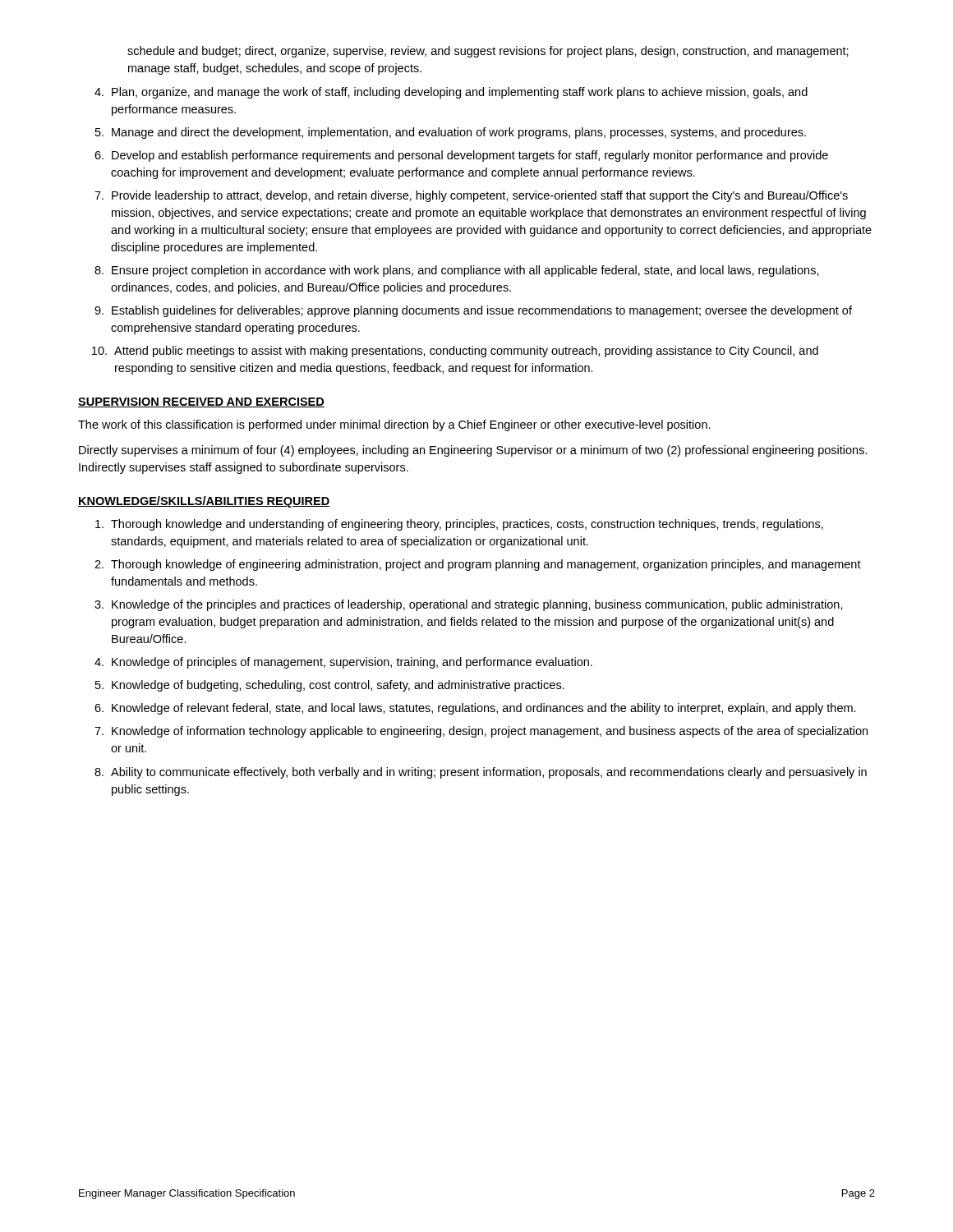Find the list item that says "8. Ability to communicate effectively, both verbally and"
This screenshot has height=1232, width=953.
476,781
